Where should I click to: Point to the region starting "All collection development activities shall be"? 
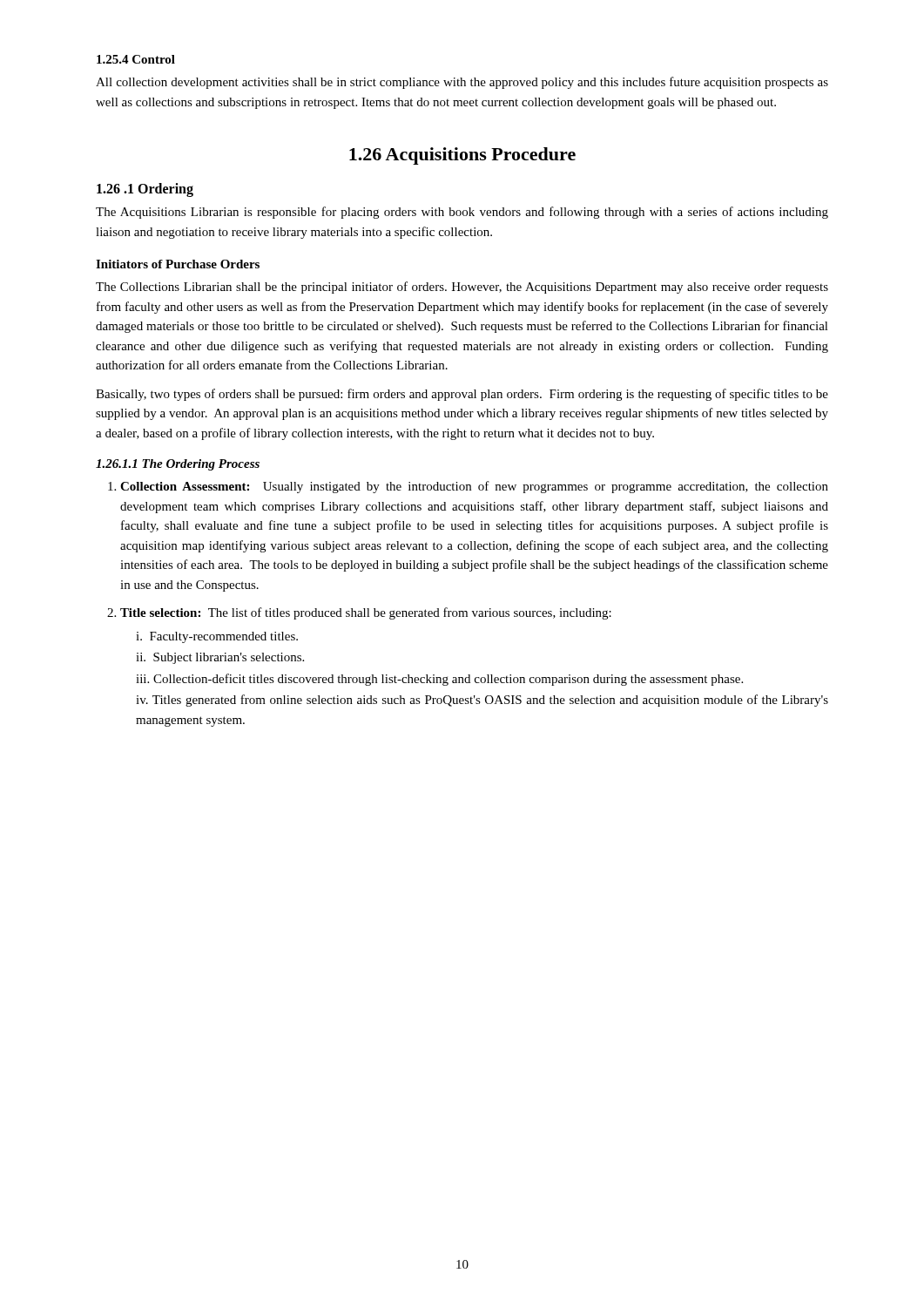(462, 92)
